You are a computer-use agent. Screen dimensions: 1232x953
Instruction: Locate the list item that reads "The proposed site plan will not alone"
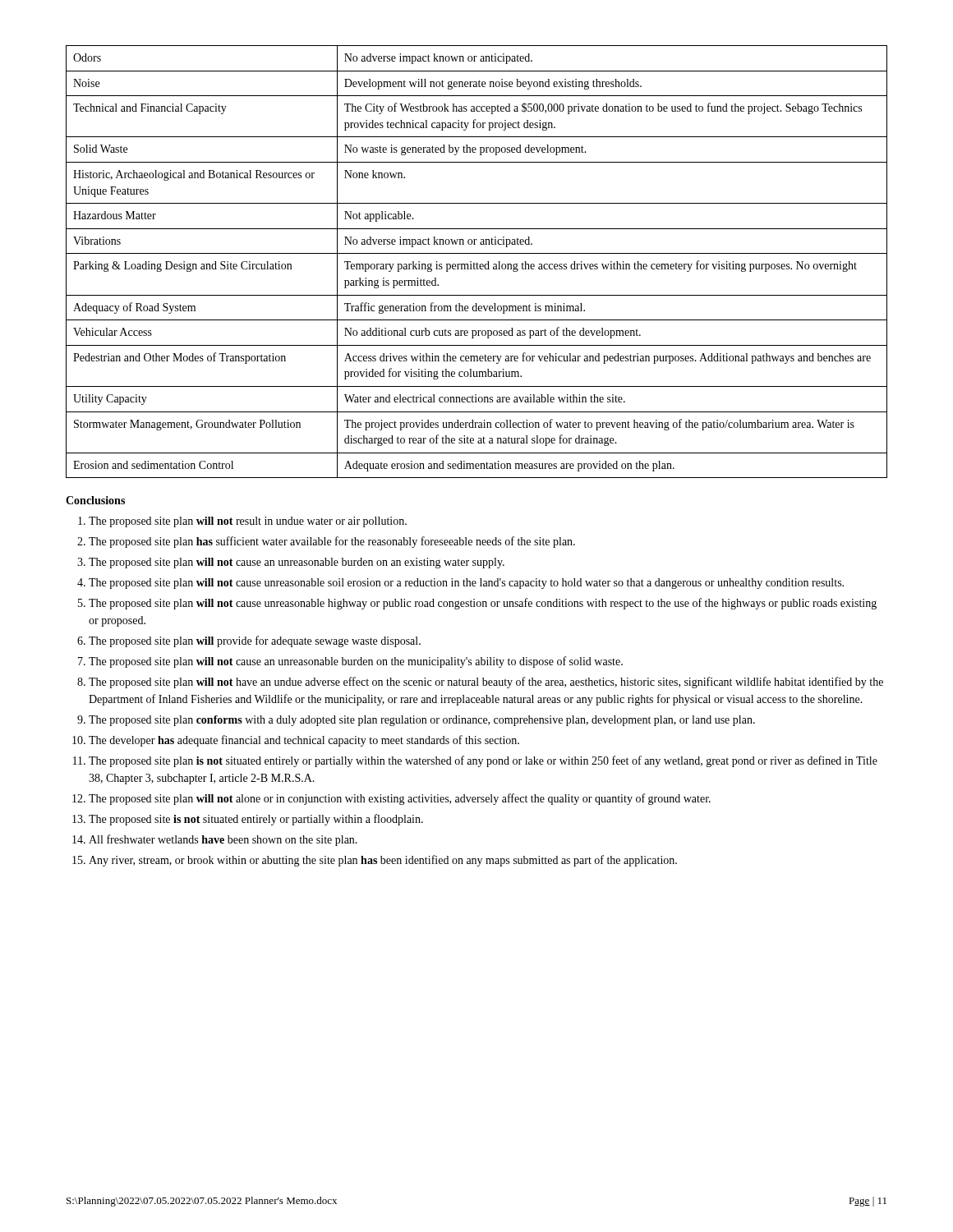[x=488, y=799]
